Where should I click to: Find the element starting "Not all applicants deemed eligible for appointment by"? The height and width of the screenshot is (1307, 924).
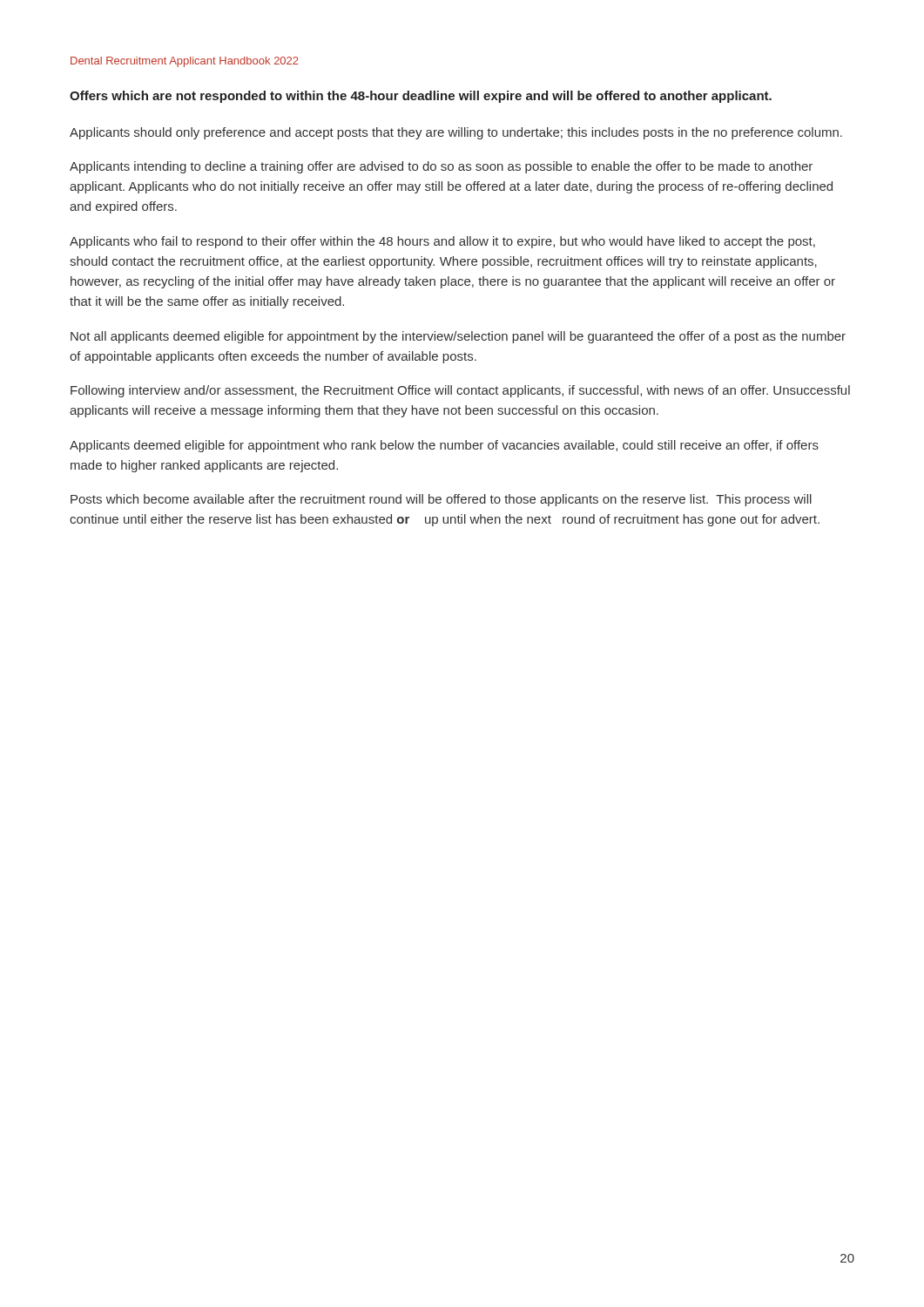coord(458,346)
